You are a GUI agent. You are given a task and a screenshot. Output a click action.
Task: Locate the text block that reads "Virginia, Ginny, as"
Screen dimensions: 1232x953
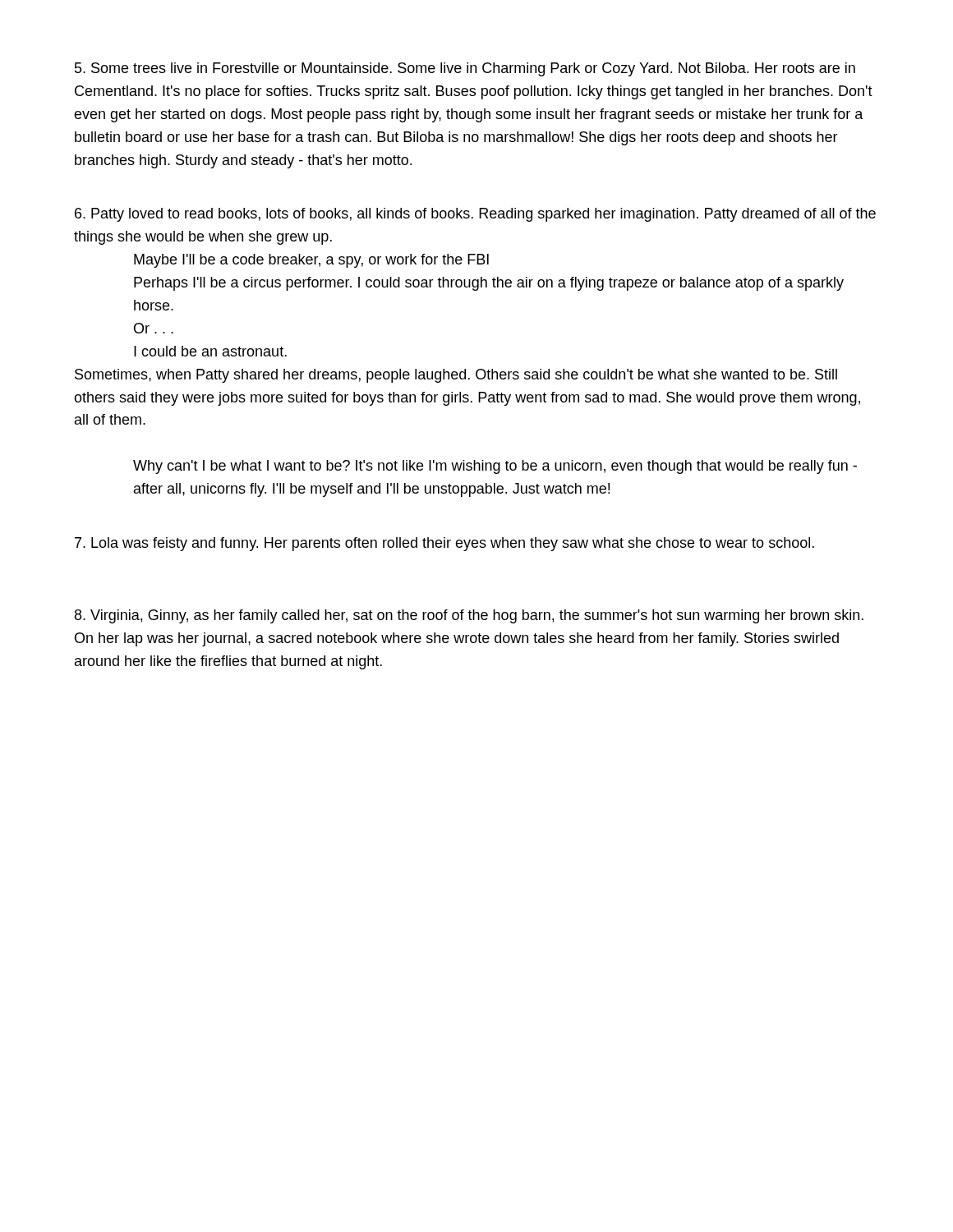click(x=469, y=638)
